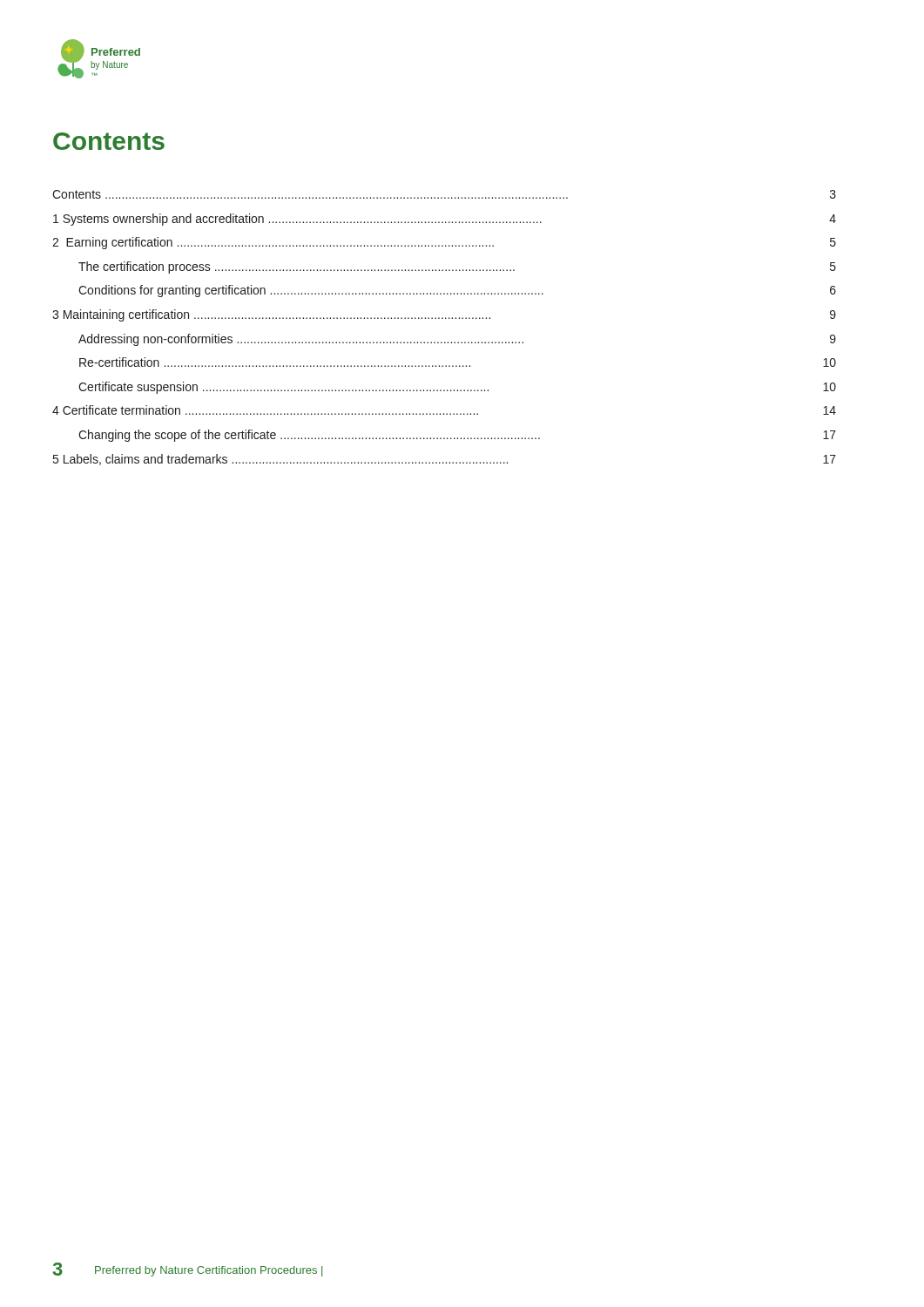
Task: Select the list item with the text "The certification process"
Action: pyautogui.click(x=457, y=267)
